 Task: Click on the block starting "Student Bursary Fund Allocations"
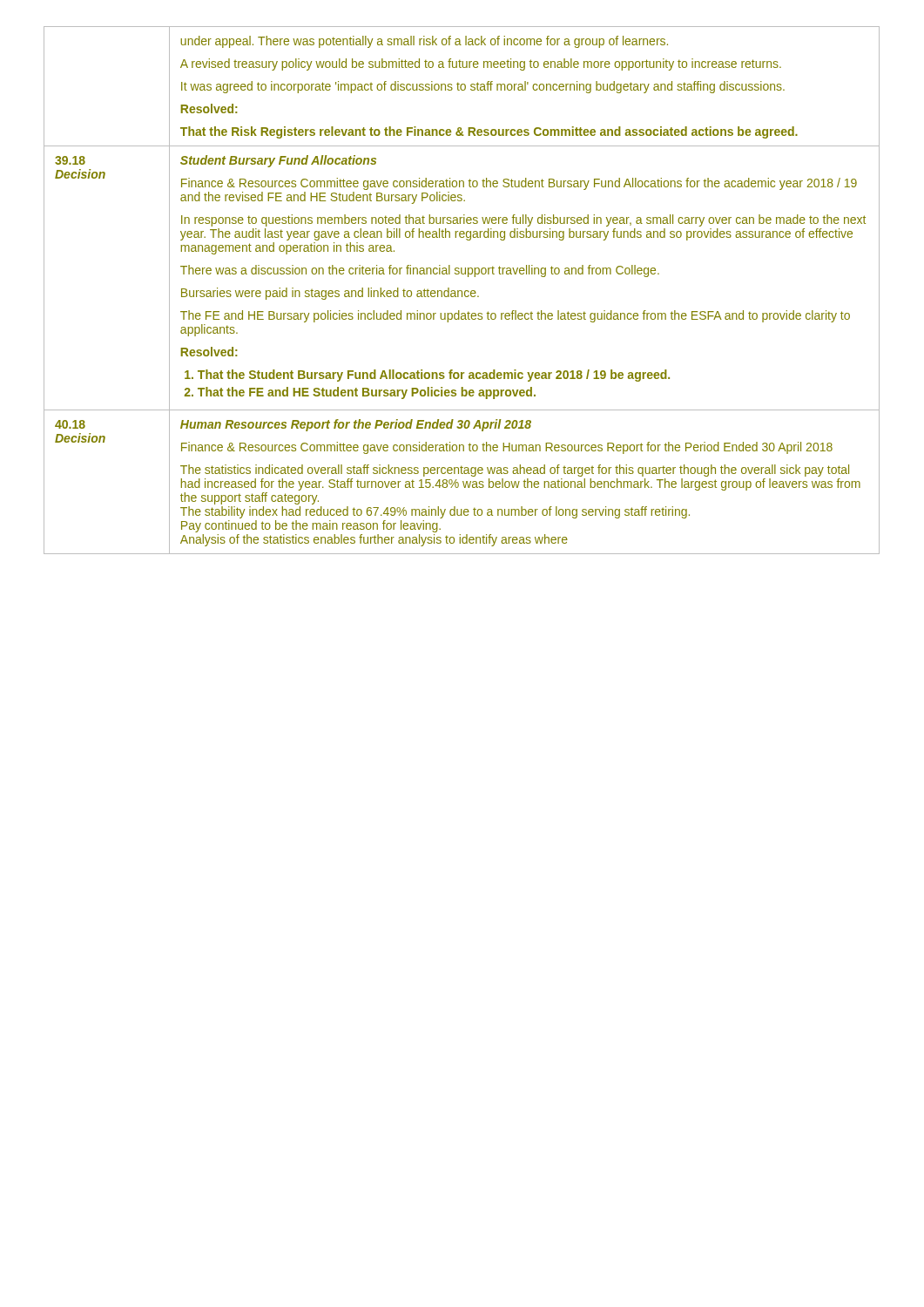point(524,276)
